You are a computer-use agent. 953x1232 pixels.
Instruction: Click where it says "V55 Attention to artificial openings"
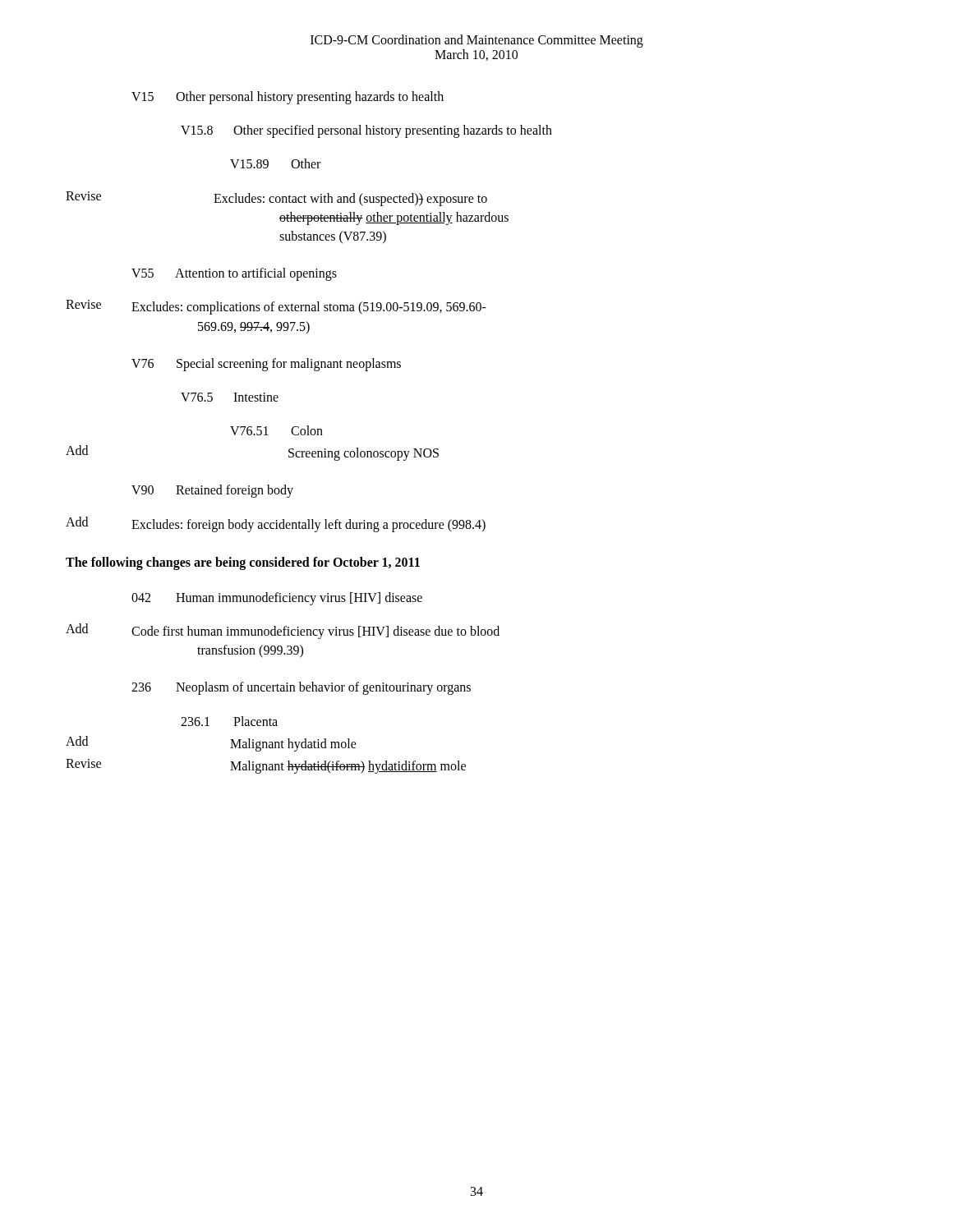pos(234,274)
